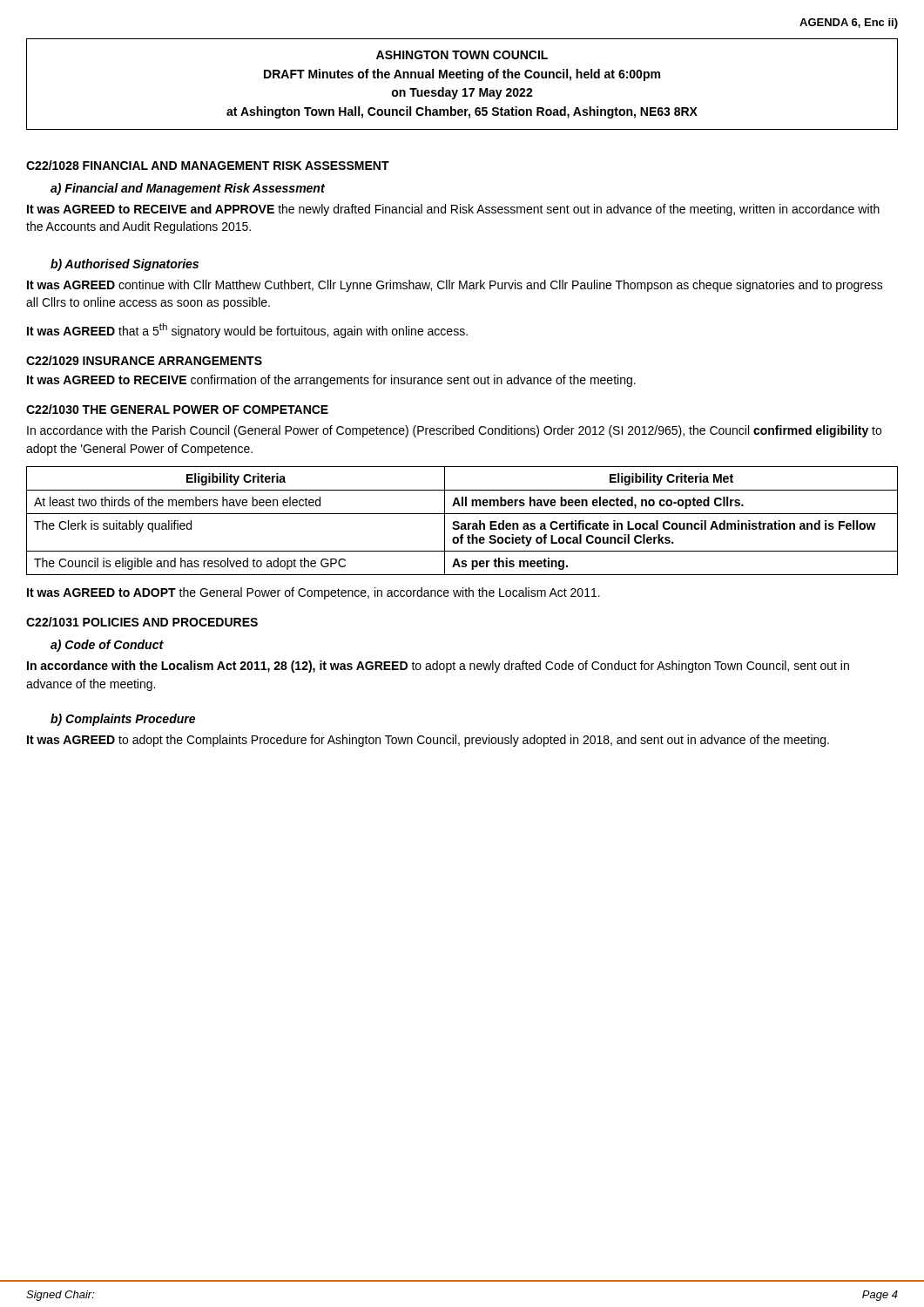This screenshot has height=1307, width=924.
Task: Click on the region starting "C22/1030 THE GENERAL POWER OF COMPETANCE"
Action: tap(177, 410)
